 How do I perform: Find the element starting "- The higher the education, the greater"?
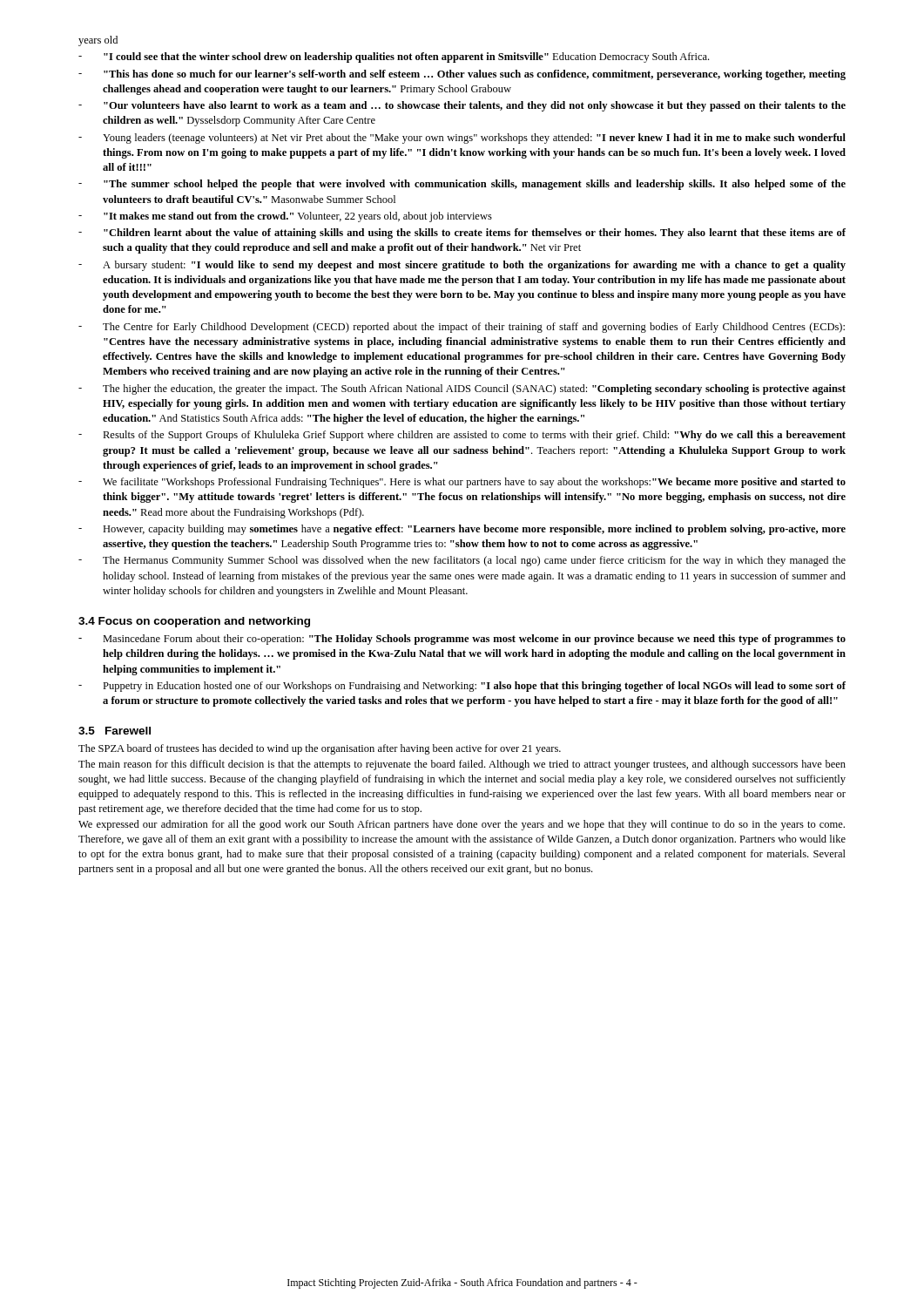point(462,404)
